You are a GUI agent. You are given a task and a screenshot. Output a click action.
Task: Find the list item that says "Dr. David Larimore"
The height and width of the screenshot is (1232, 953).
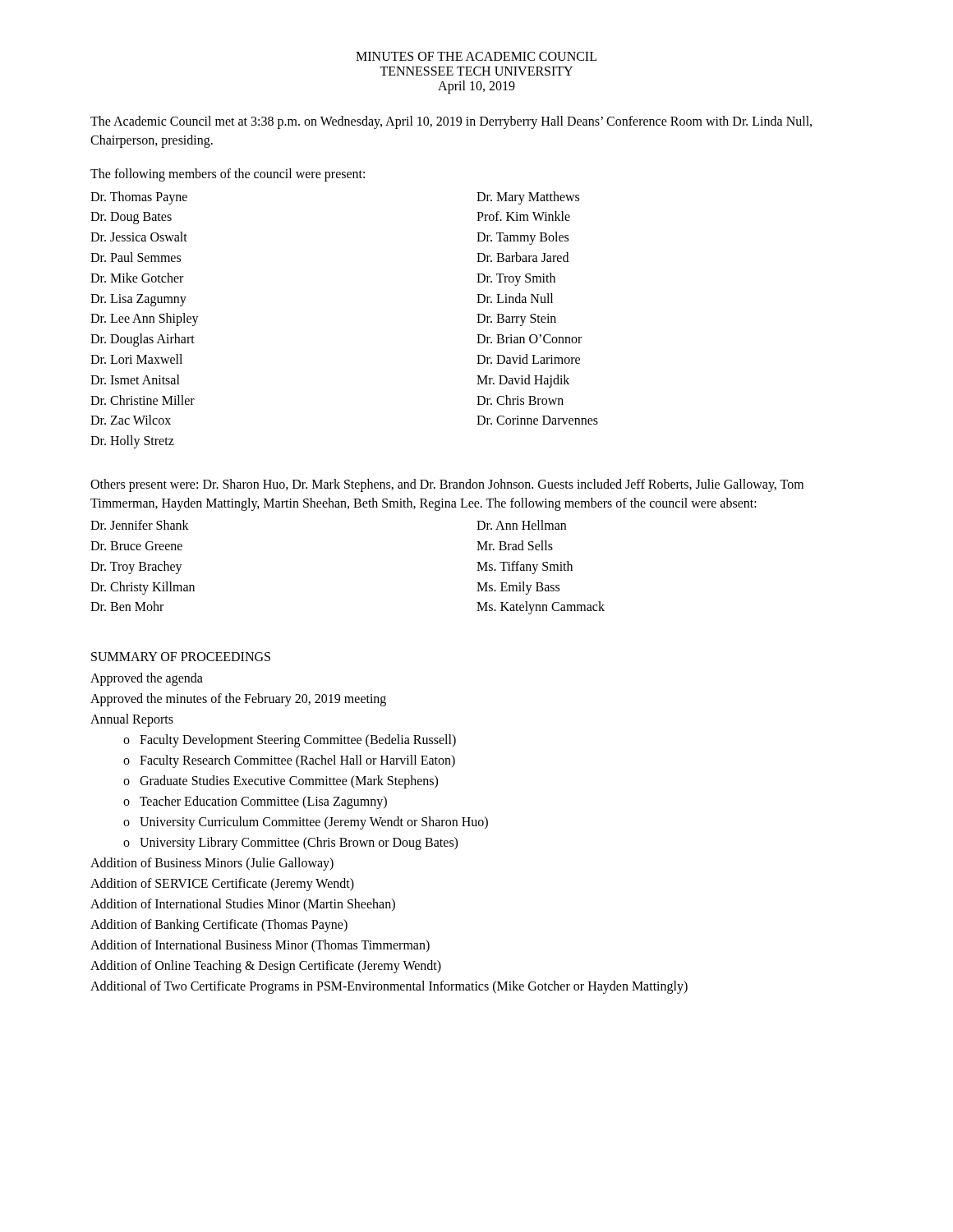529,359
